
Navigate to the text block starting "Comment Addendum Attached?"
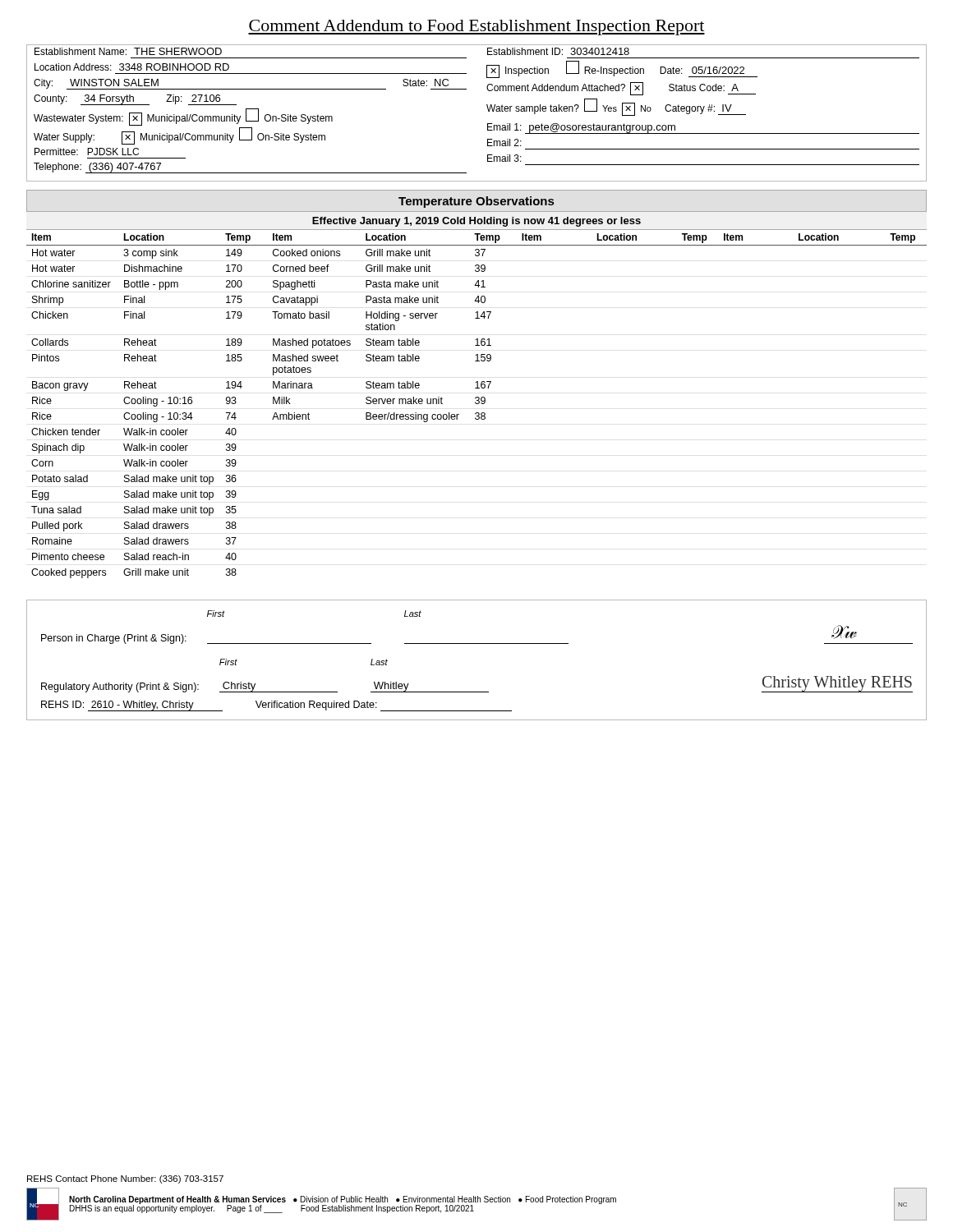[x=621, y=88]
